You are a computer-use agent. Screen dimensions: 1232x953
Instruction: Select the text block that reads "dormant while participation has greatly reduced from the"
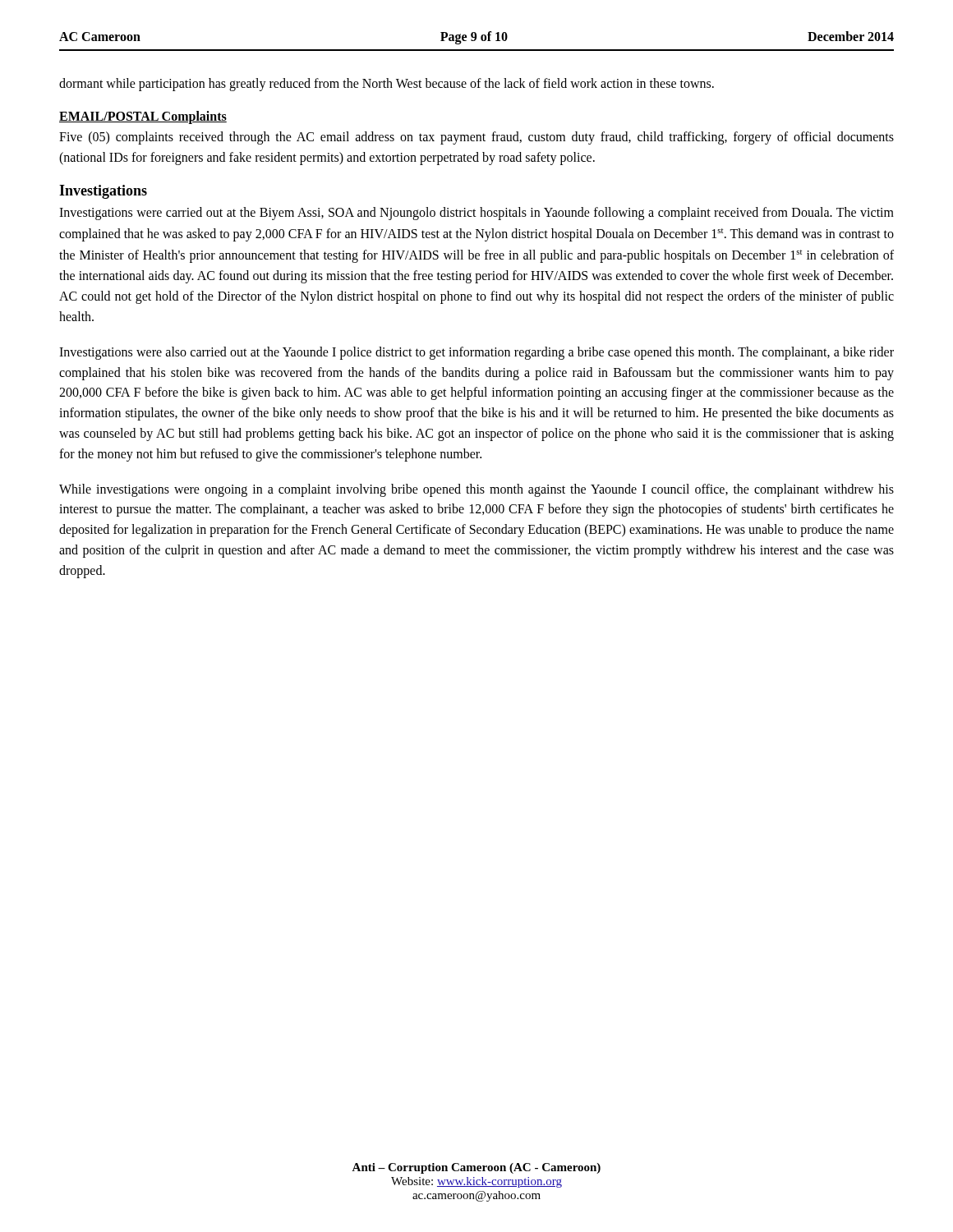coord(387,83)
